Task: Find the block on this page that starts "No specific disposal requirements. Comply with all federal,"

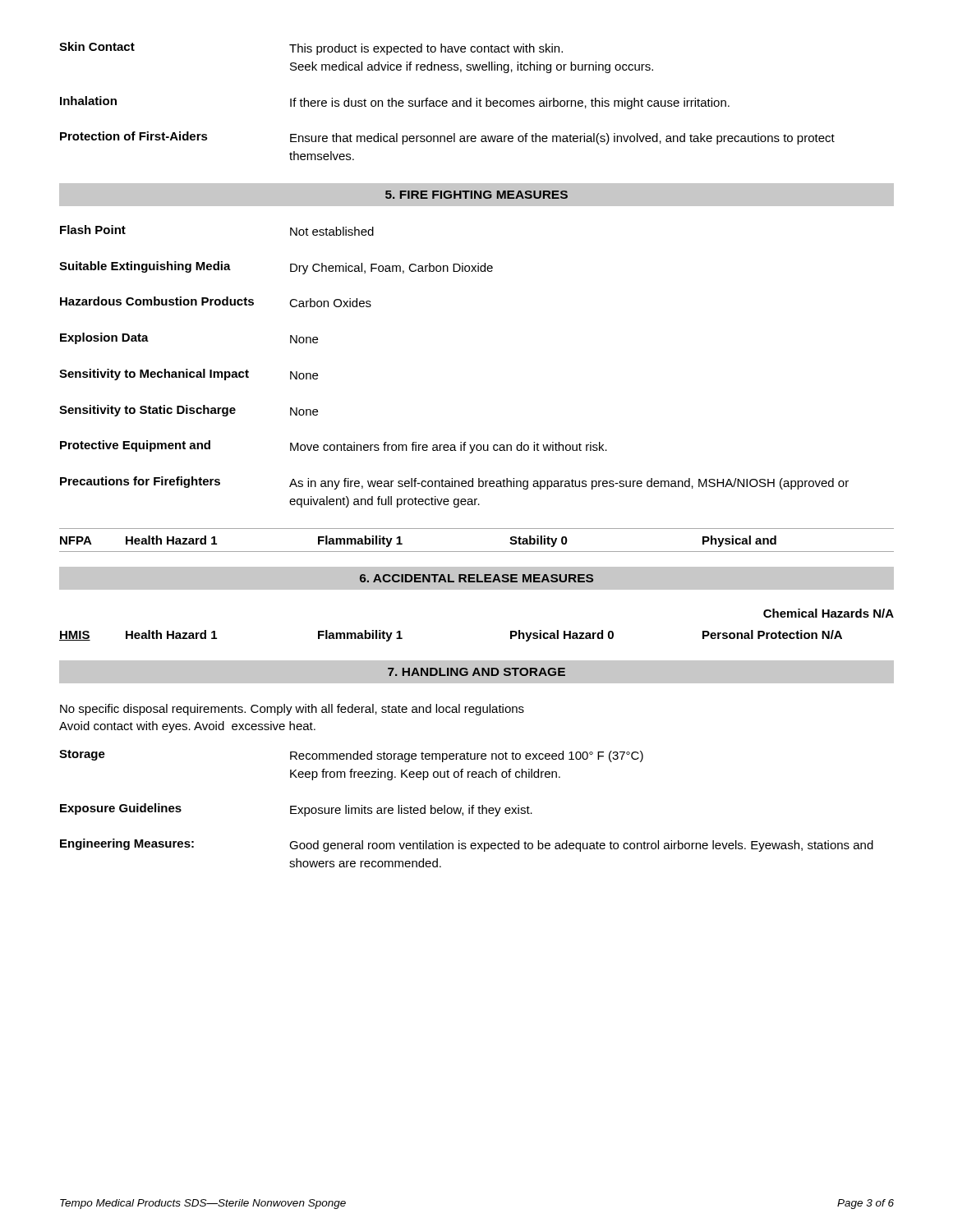Action: coord(292,717)
